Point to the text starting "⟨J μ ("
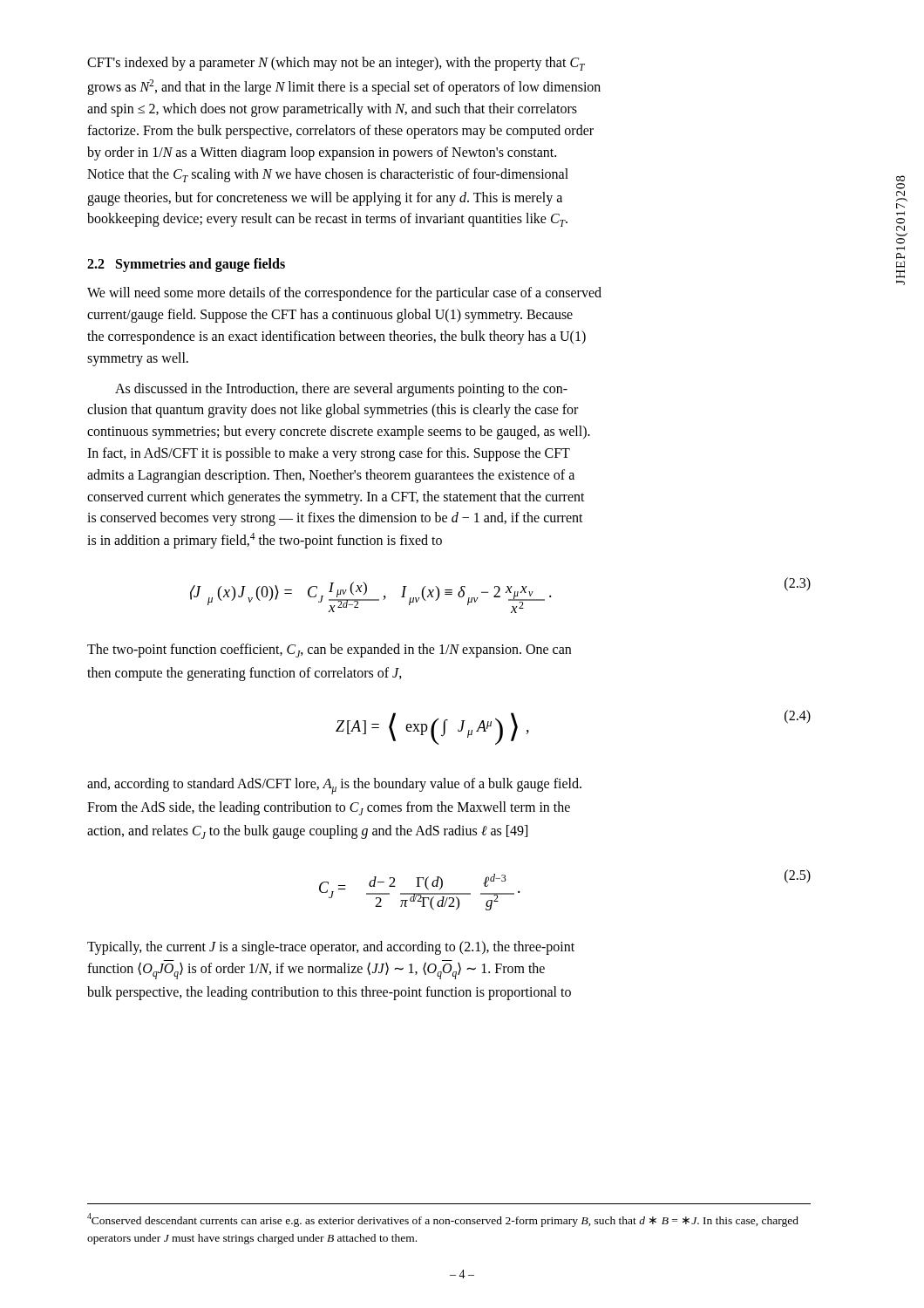 pos(495,594)
